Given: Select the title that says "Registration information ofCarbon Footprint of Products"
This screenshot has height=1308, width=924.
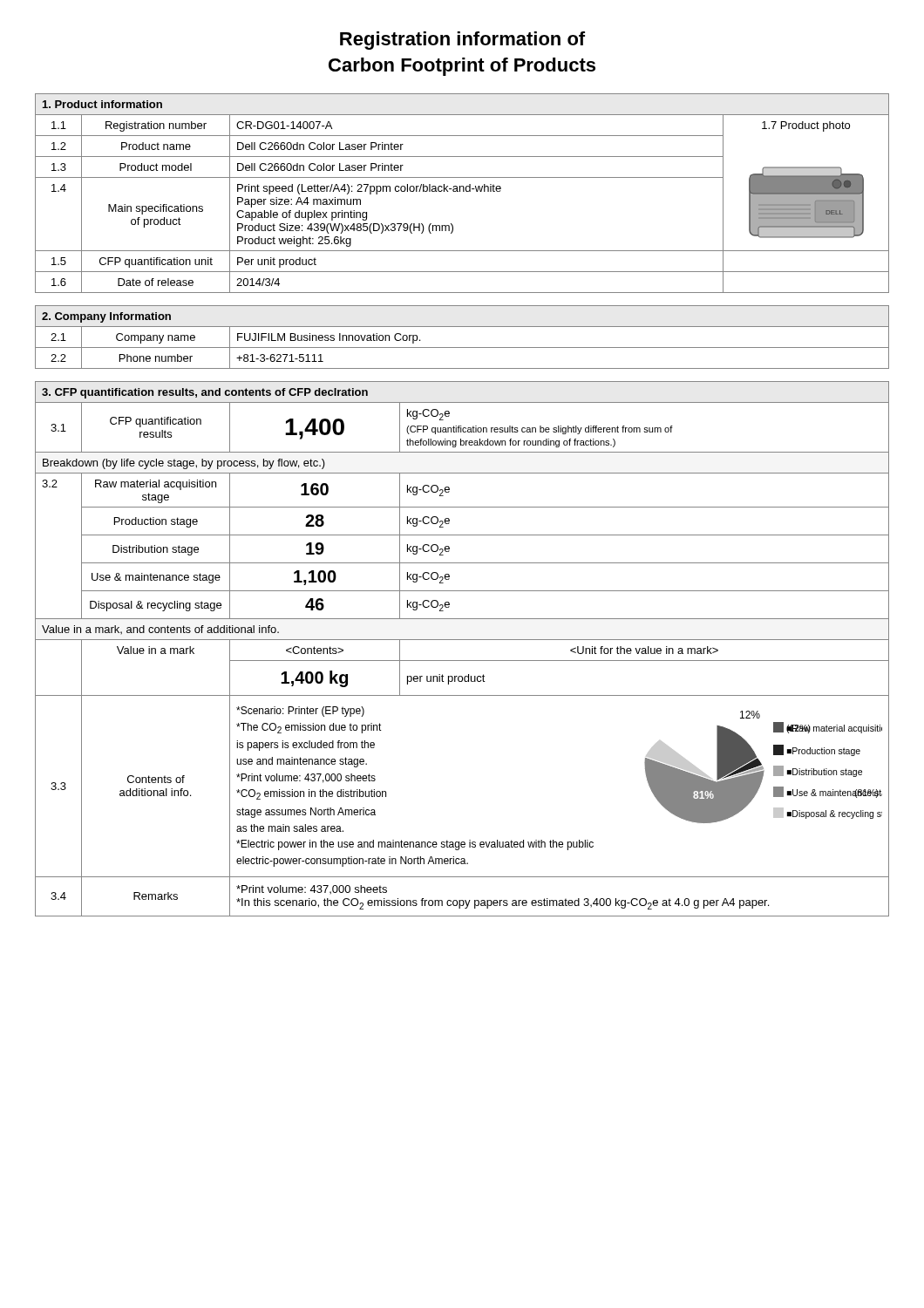Looking at the screenshot, I should point(462,52).
